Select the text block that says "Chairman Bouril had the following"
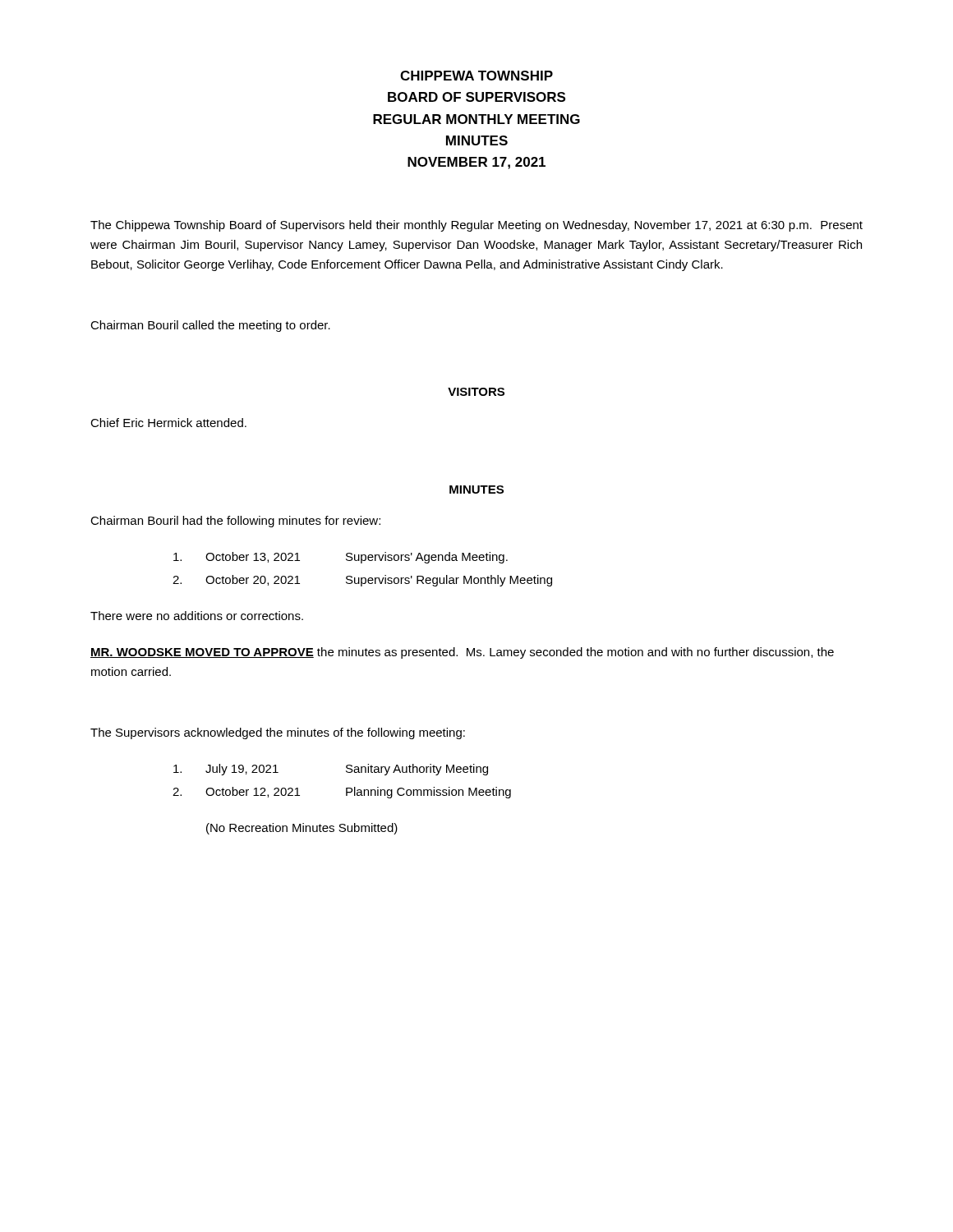This screenshot has height=1232, width=953. click(x=236, y=520)
